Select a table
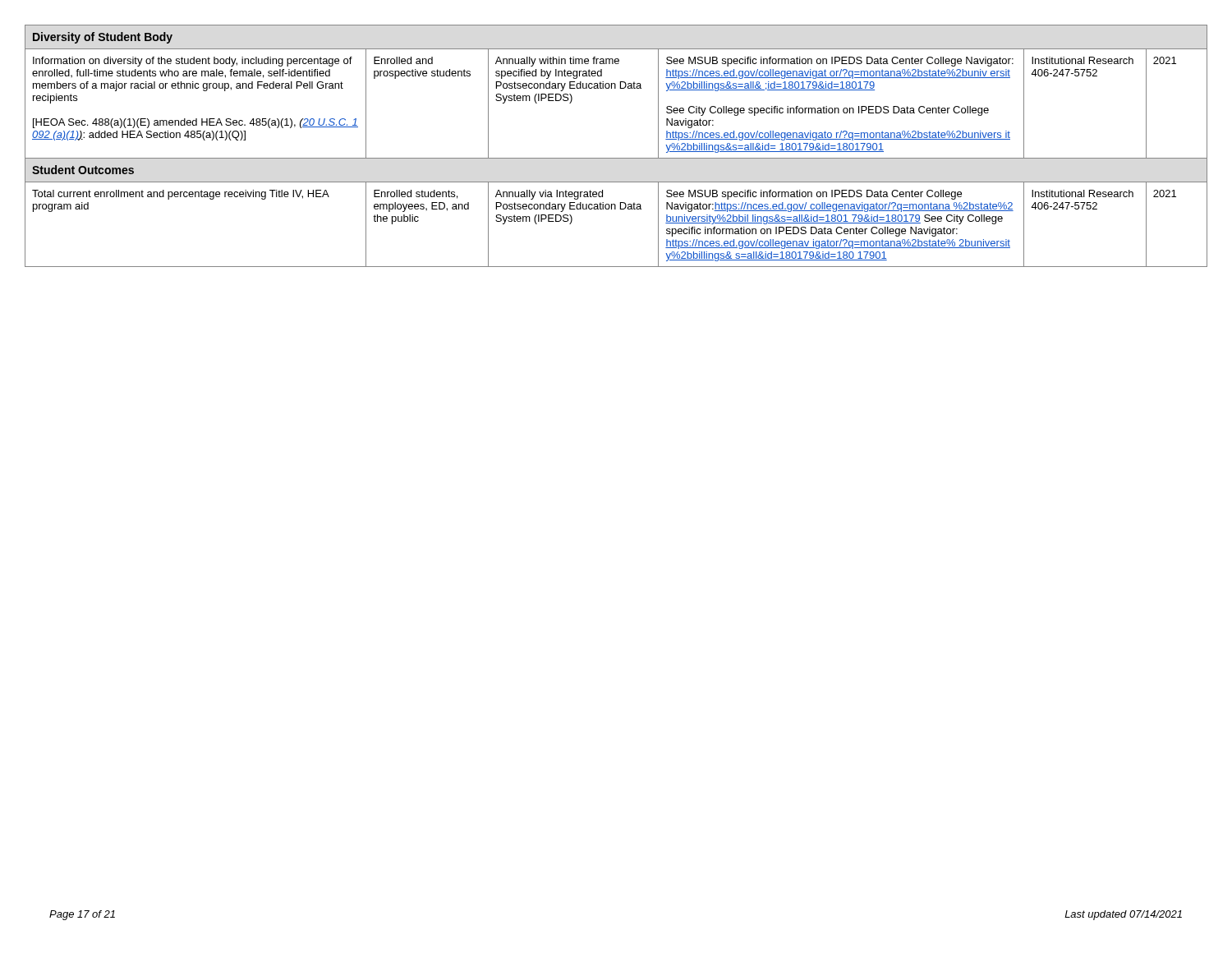 [x=616, y=146]
